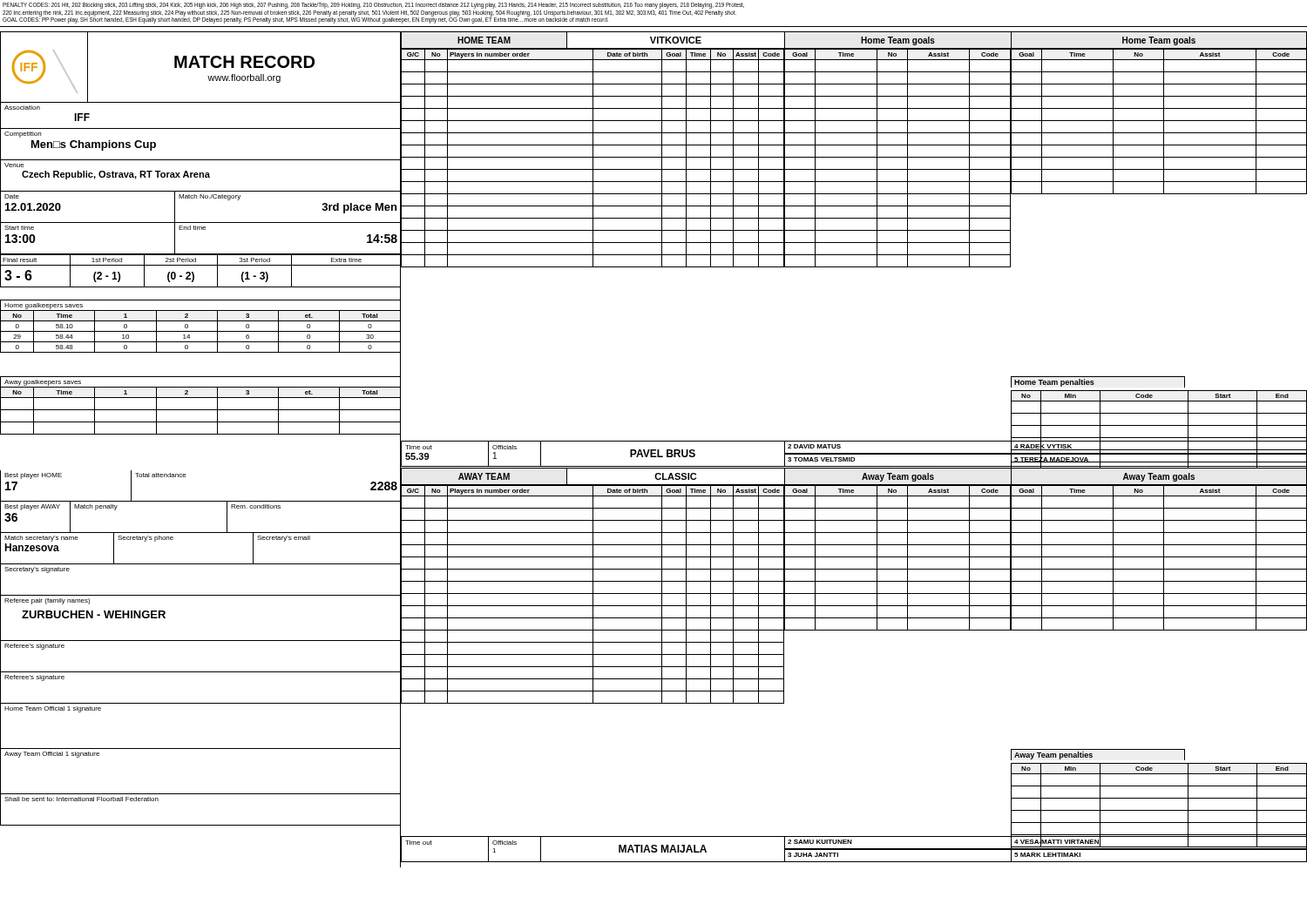Point to "Time out55.39"

419,452
